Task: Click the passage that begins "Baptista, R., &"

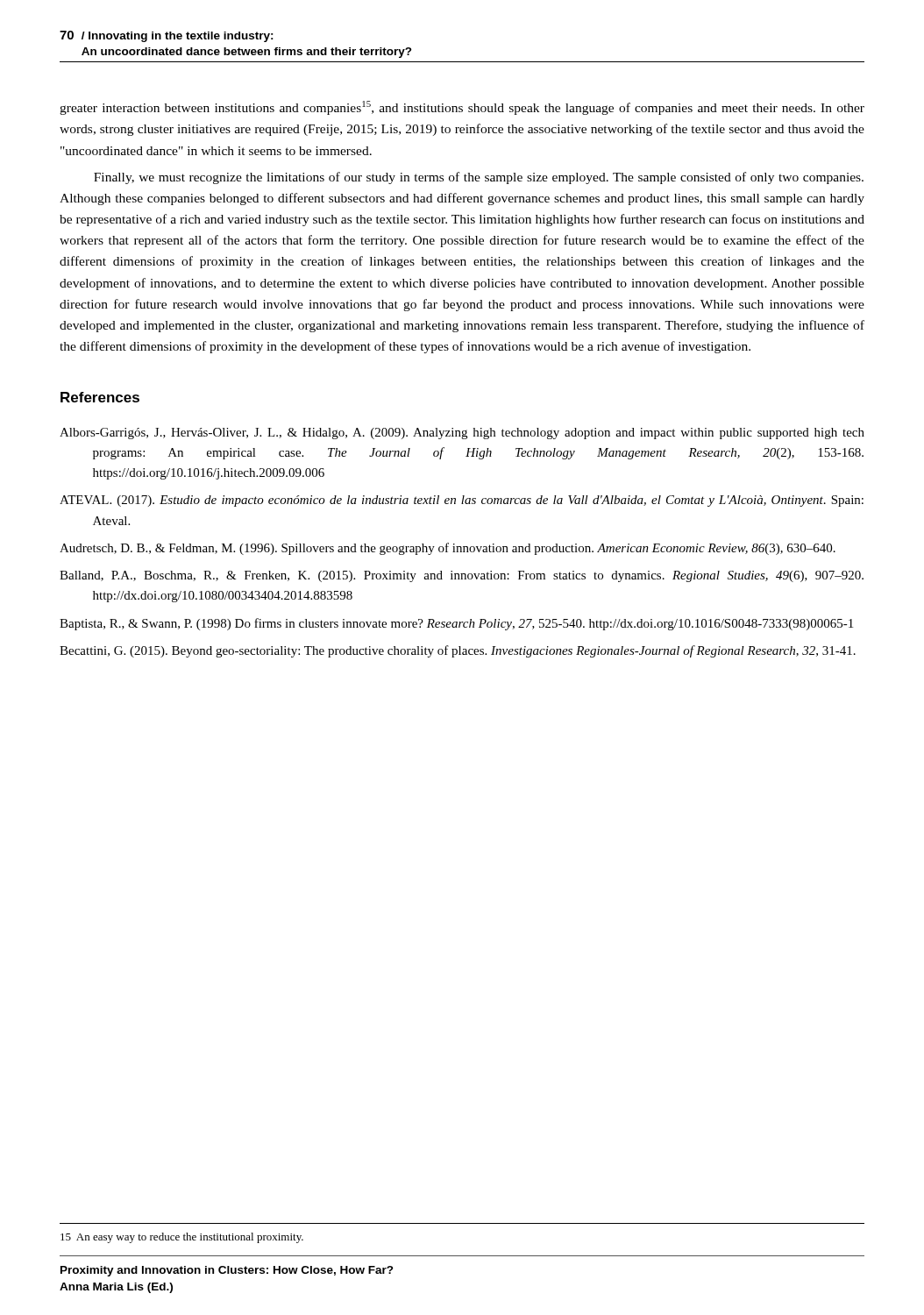Action: click(x=457, y=623)
